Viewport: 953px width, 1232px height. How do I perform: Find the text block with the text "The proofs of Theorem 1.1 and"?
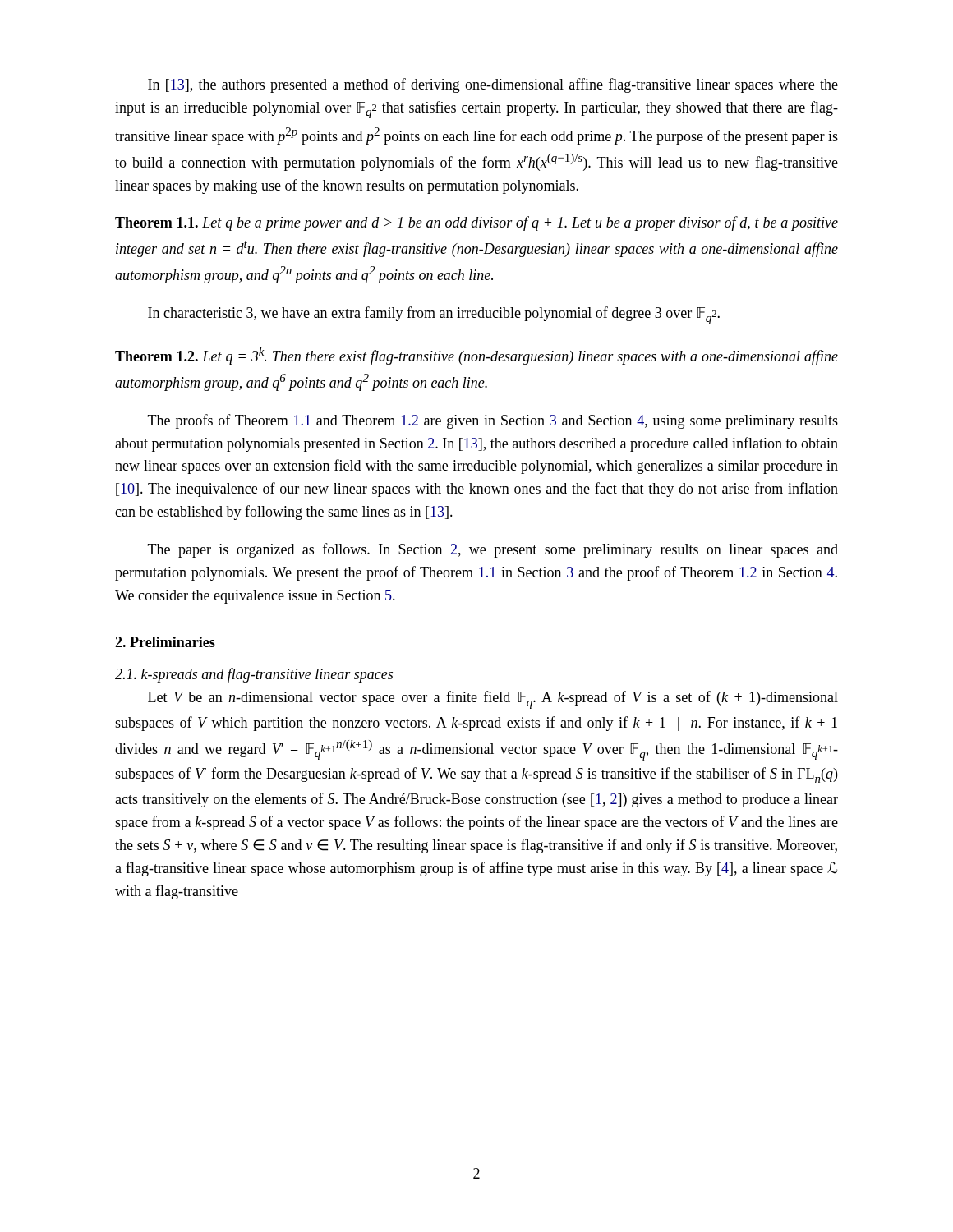[476, 467]
